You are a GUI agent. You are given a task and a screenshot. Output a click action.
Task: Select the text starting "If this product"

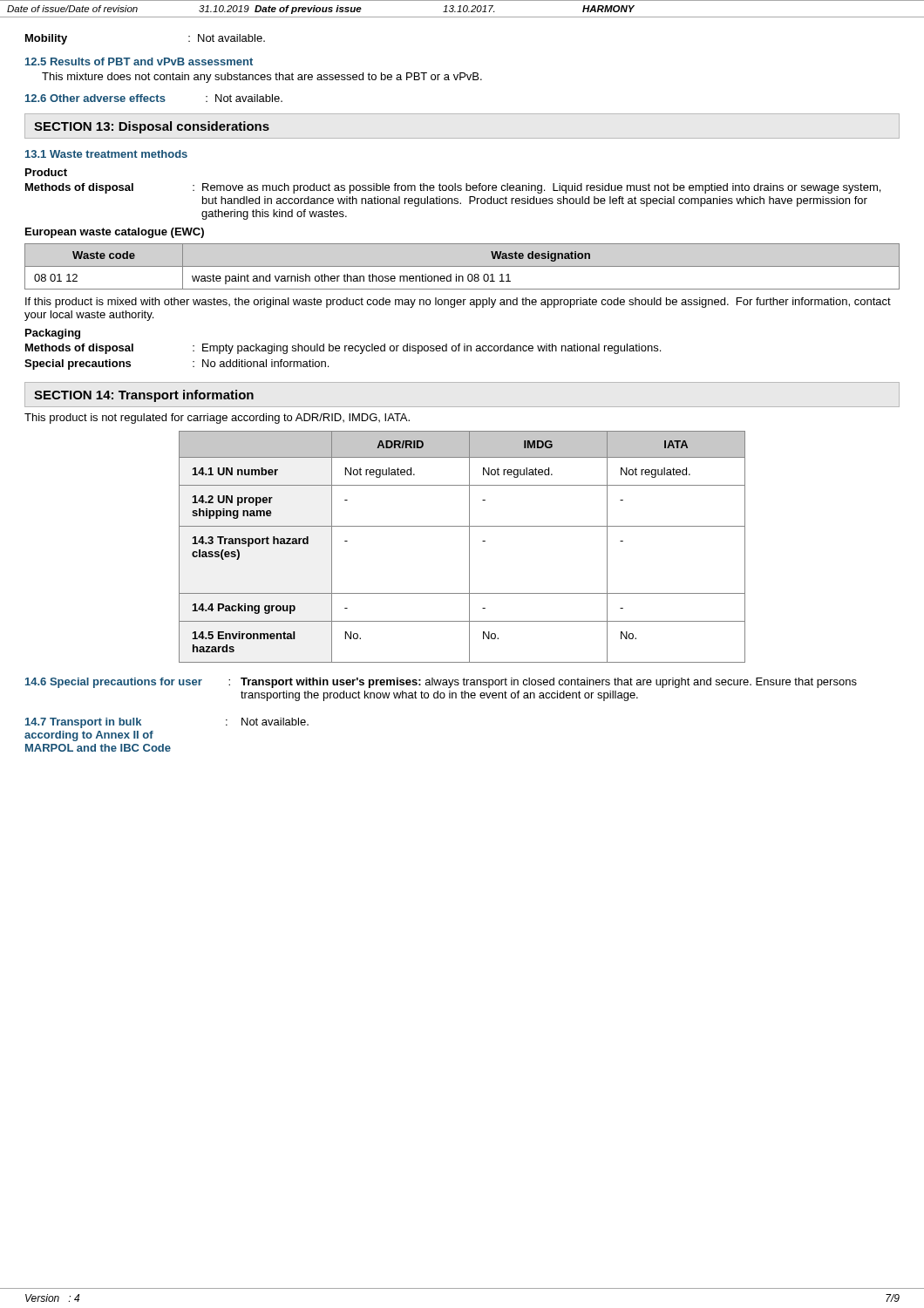[x=457, y=308]
